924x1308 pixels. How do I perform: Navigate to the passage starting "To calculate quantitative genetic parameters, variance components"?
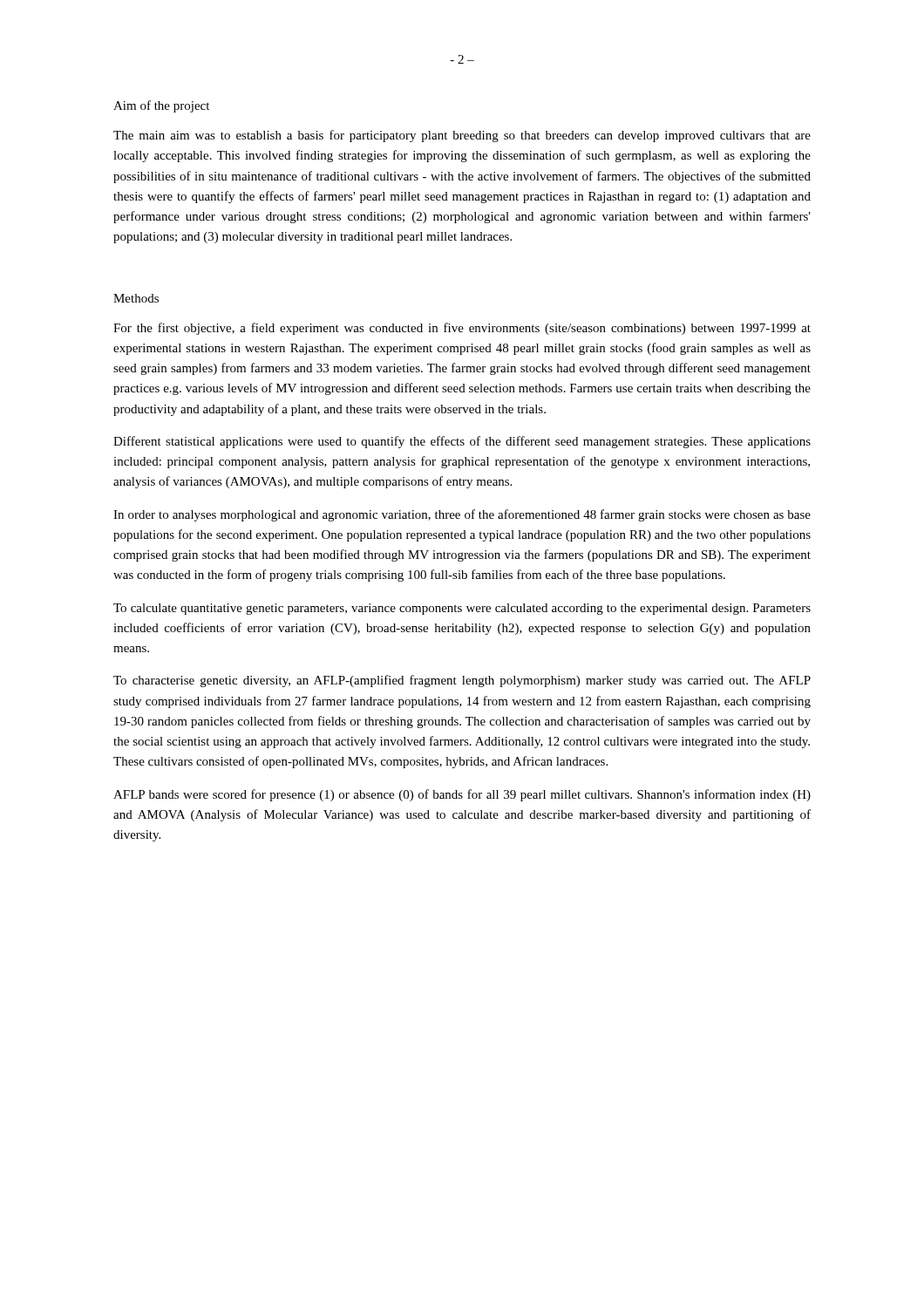pos(462,628)
